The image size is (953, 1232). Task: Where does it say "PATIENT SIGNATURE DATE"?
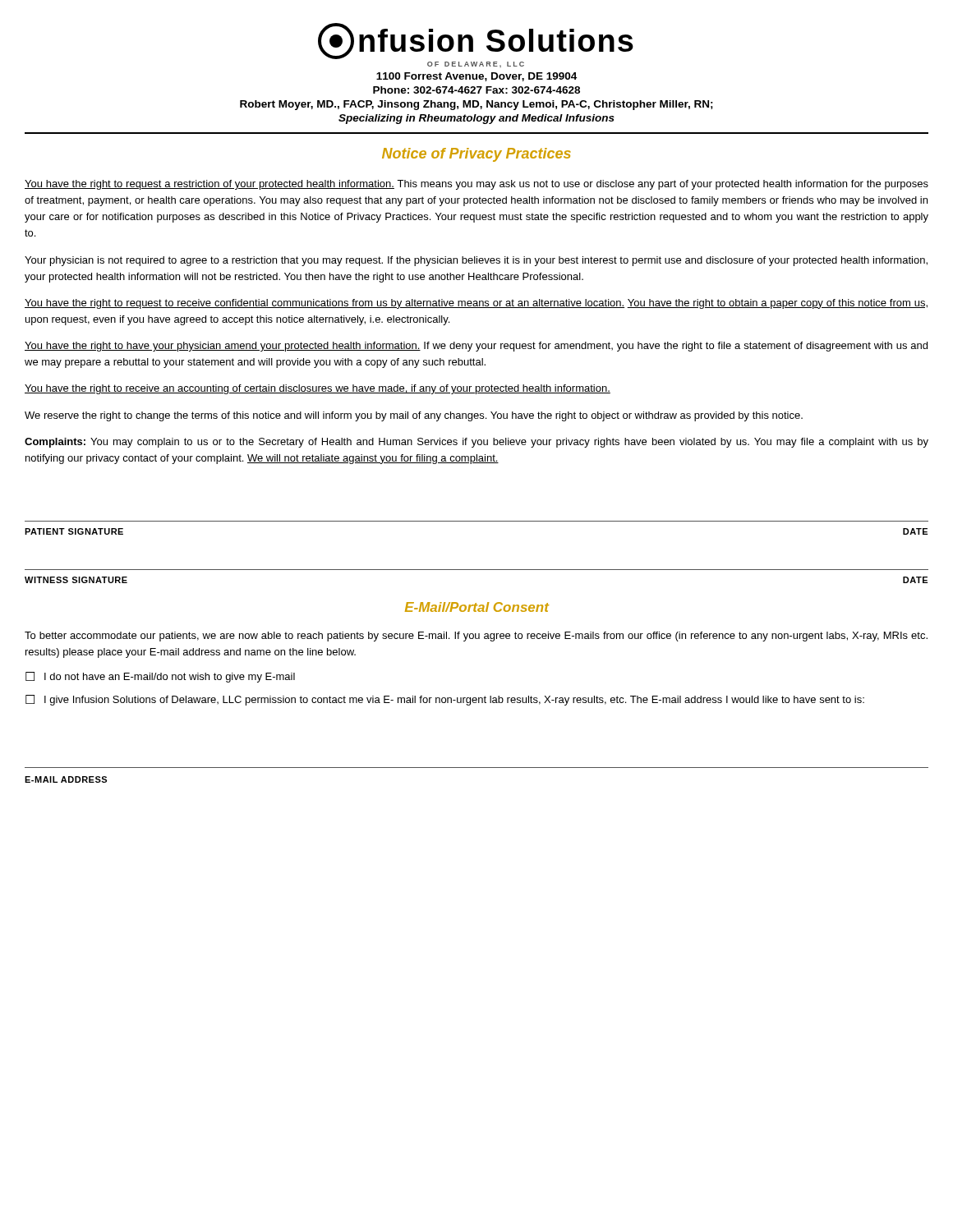pyautogui.click(x=476, y=531)
